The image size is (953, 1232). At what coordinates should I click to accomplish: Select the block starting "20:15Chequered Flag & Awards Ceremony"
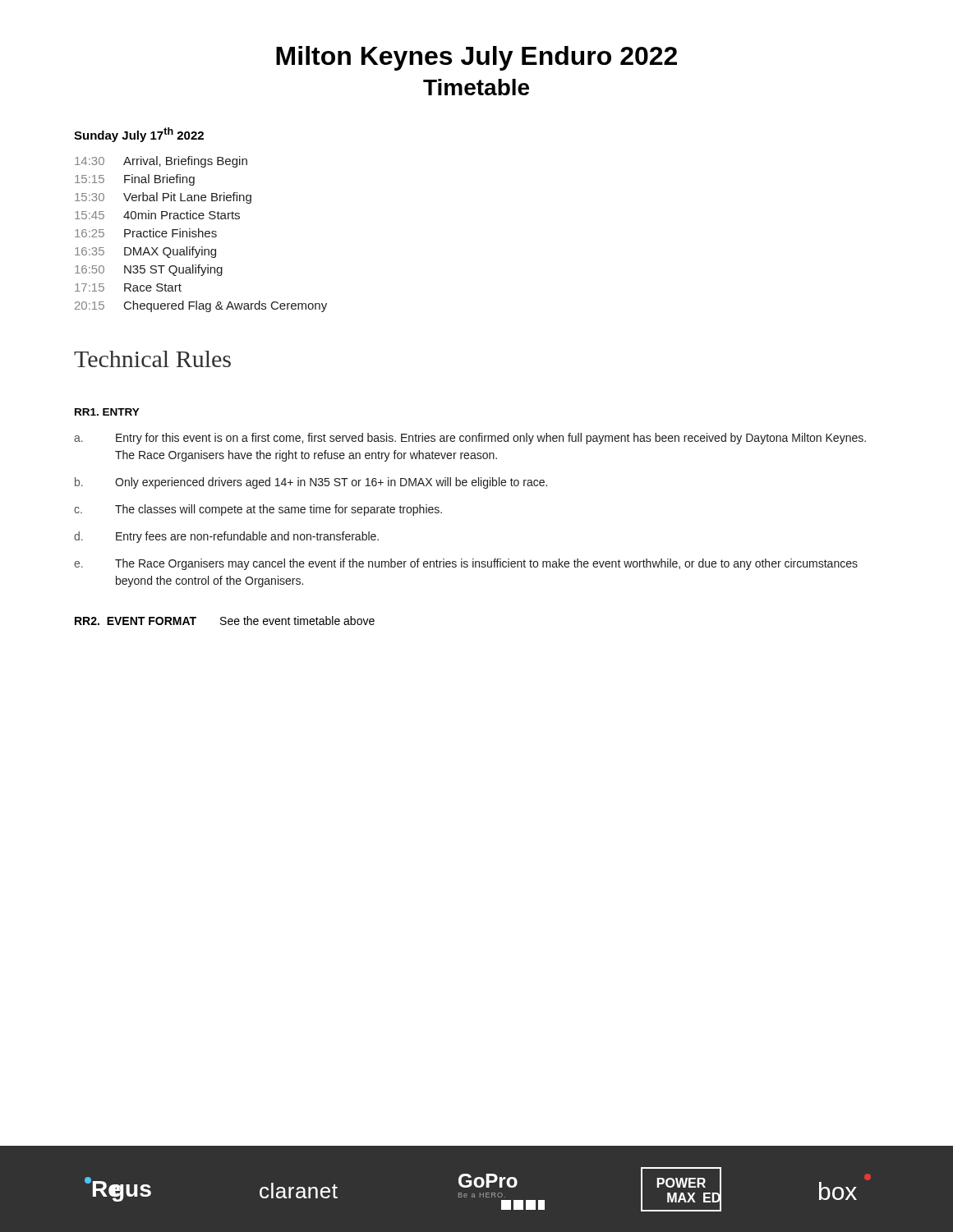[201, 305]
